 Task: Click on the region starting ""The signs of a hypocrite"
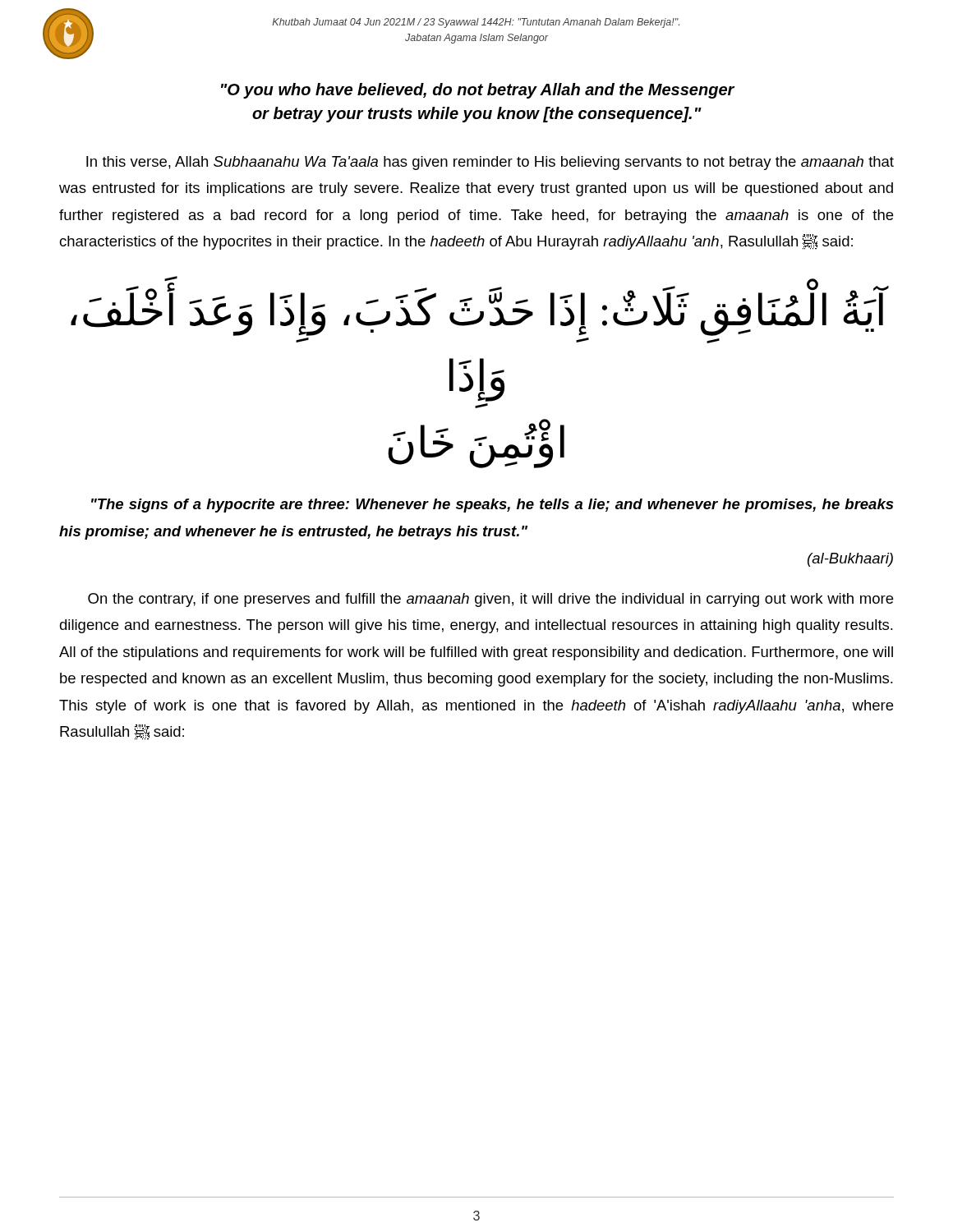[476, 517]
